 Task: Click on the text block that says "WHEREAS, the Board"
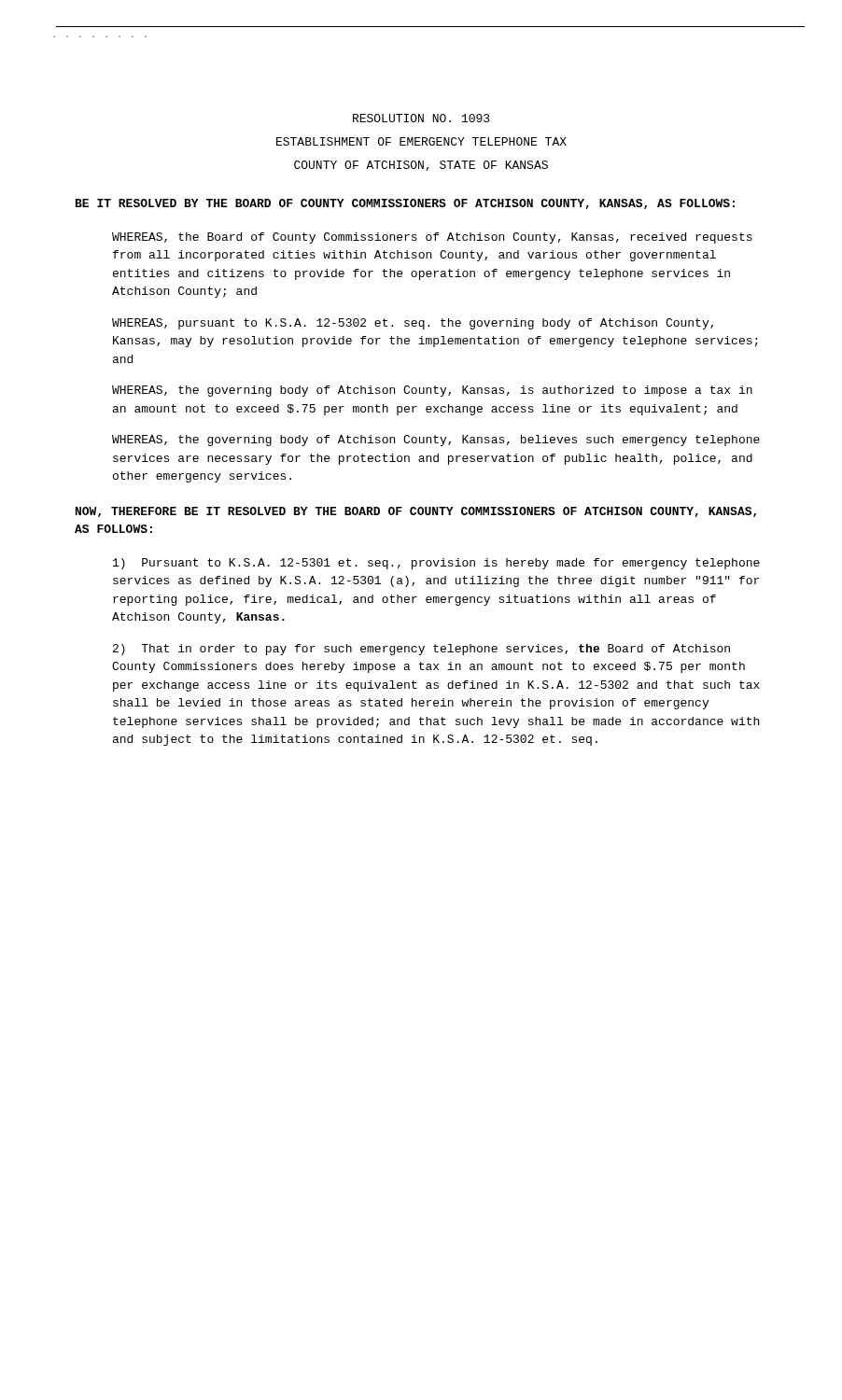click(x=432, y=264)
